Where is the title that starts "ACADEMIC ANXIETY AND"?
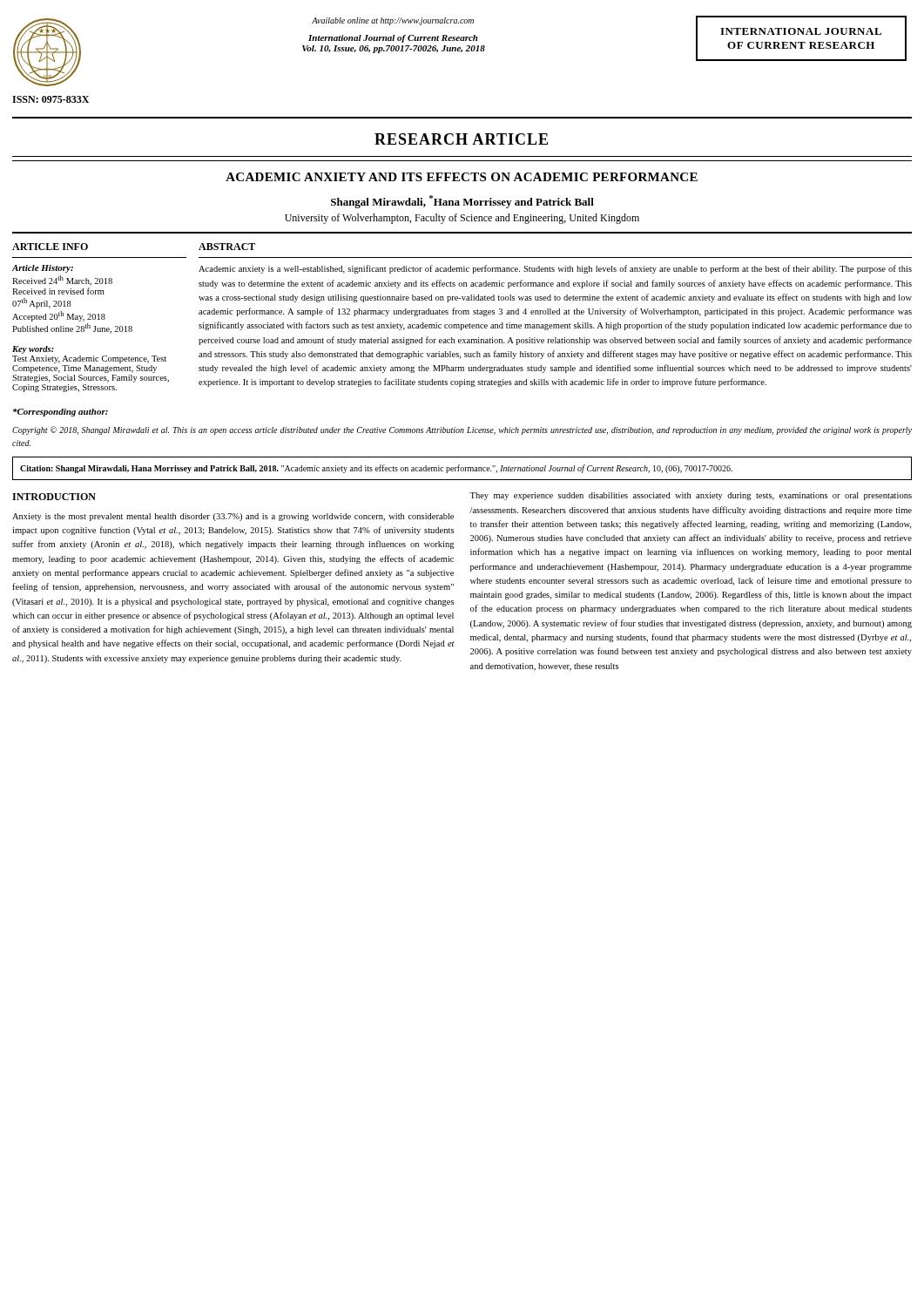This screenshot has width=924, height=1307. click(462, 177)
